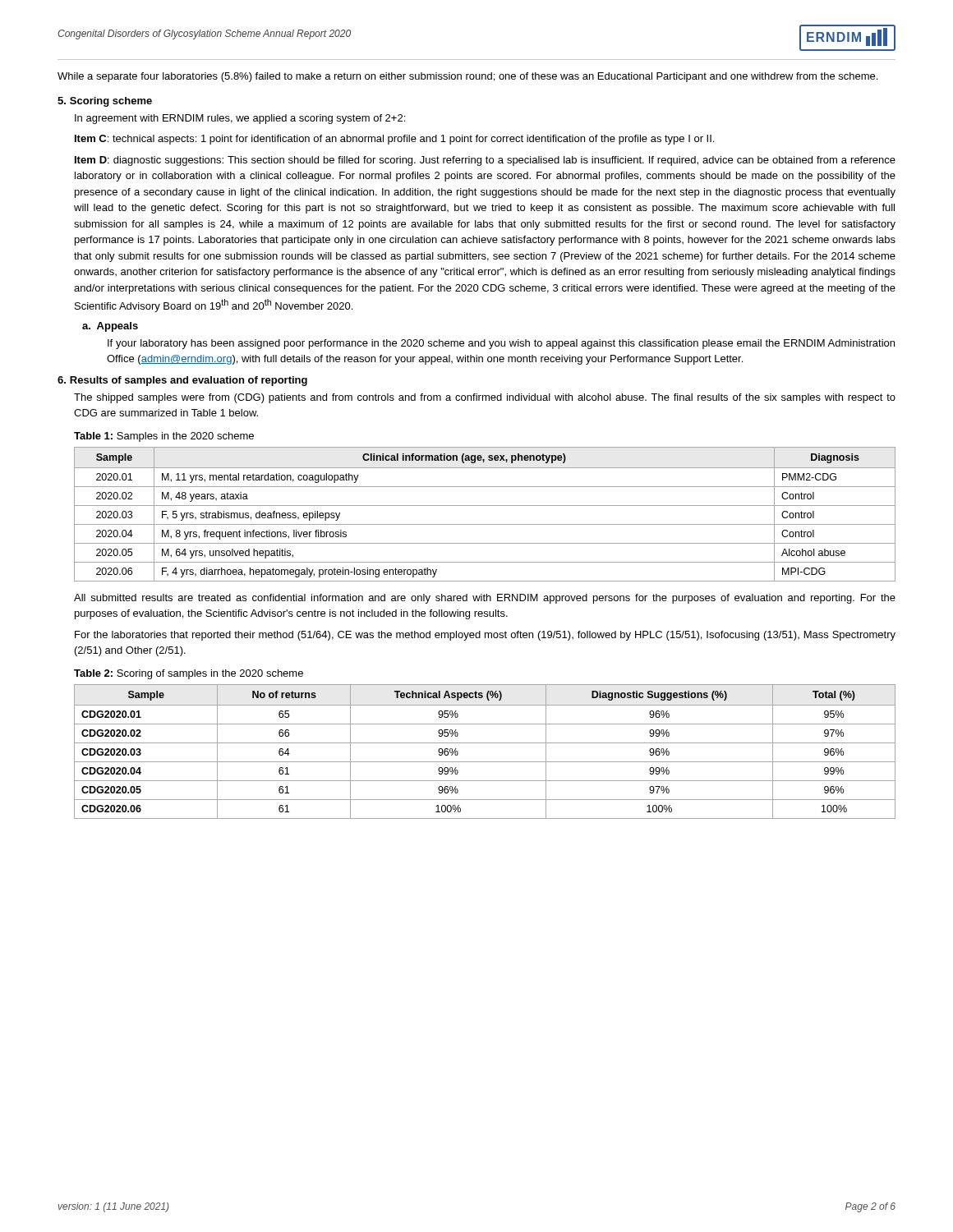The width and height of the screenshot is (953, 1232).
Task: Click the caption that begins "Table 2: Scoring of samples in the"
Action: (189, 673)
